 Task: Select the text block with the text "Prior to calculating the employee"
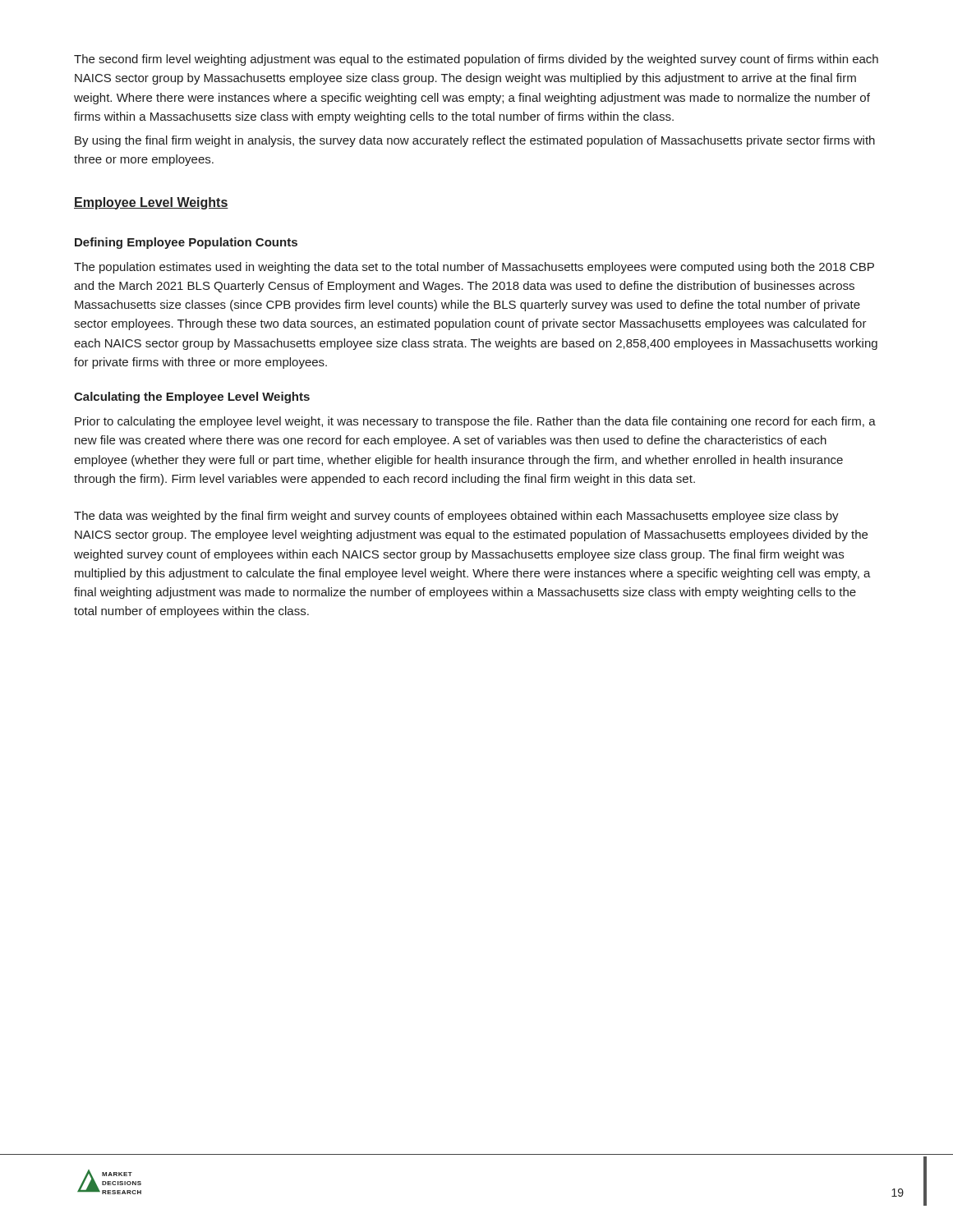click(x=475, y=450)
